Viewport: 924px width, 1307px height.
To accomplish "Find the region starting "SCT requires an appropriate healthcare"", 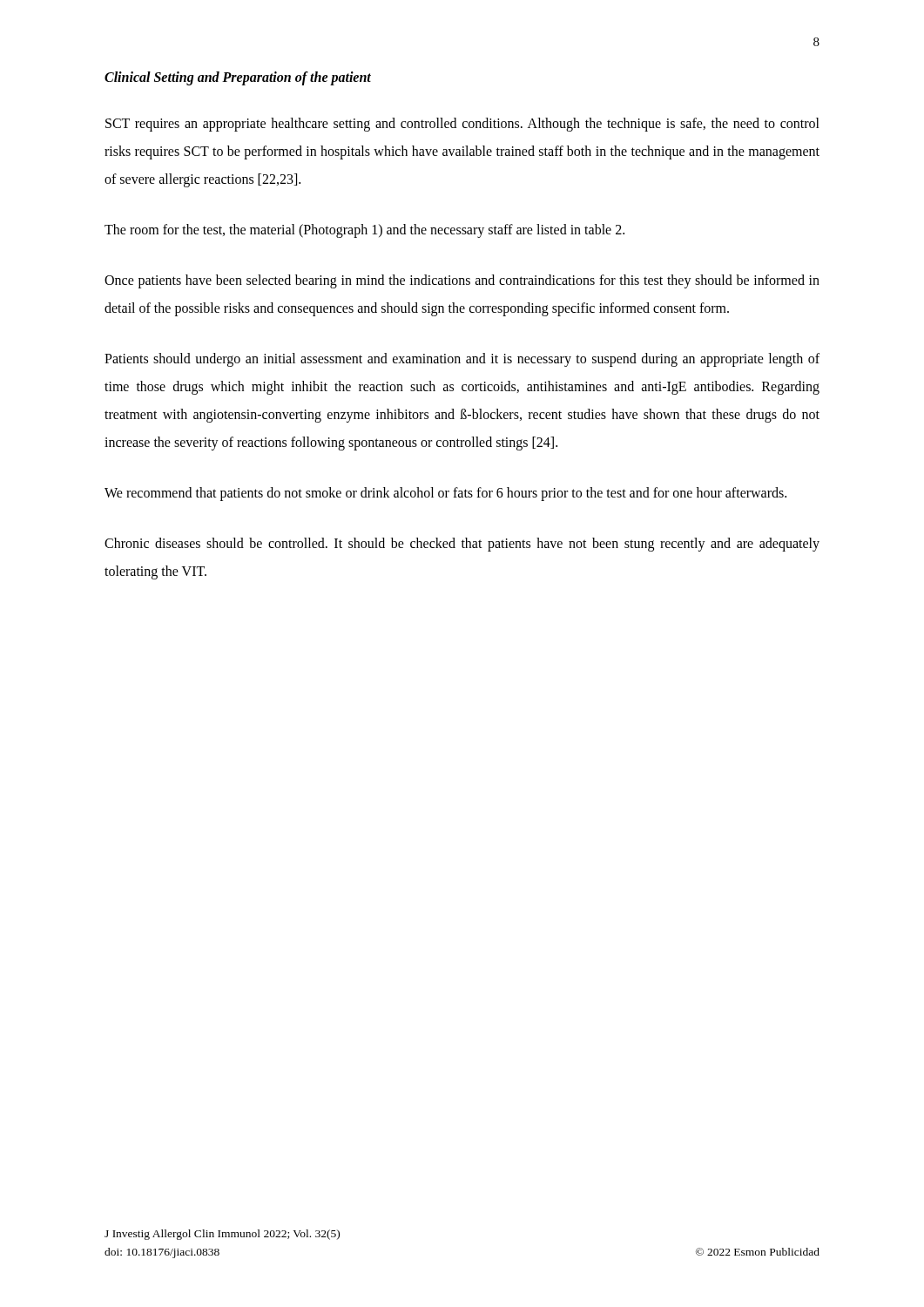I will pos(462,151).
